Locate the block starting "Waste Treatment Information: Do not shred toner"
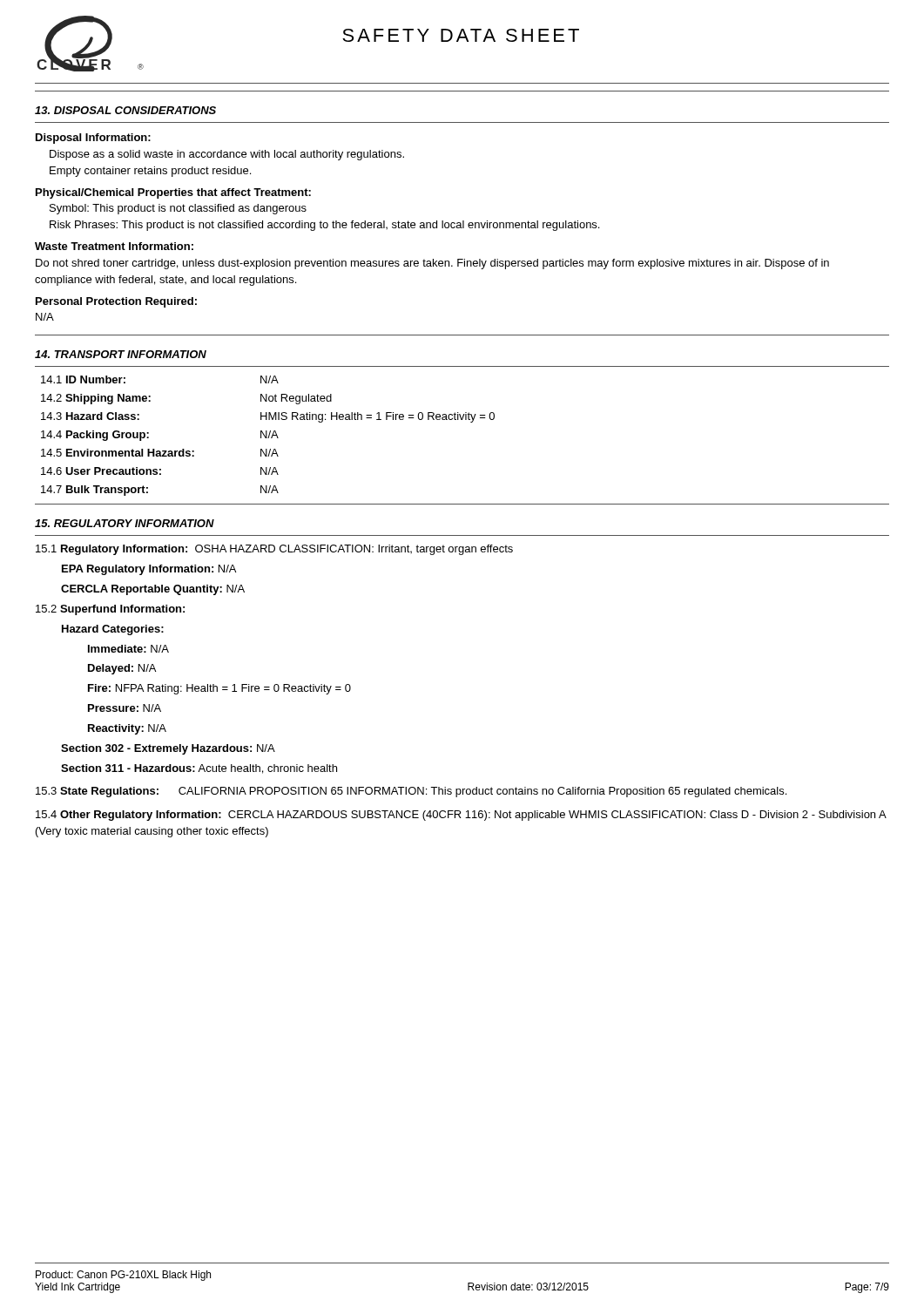 pos(432,263)
